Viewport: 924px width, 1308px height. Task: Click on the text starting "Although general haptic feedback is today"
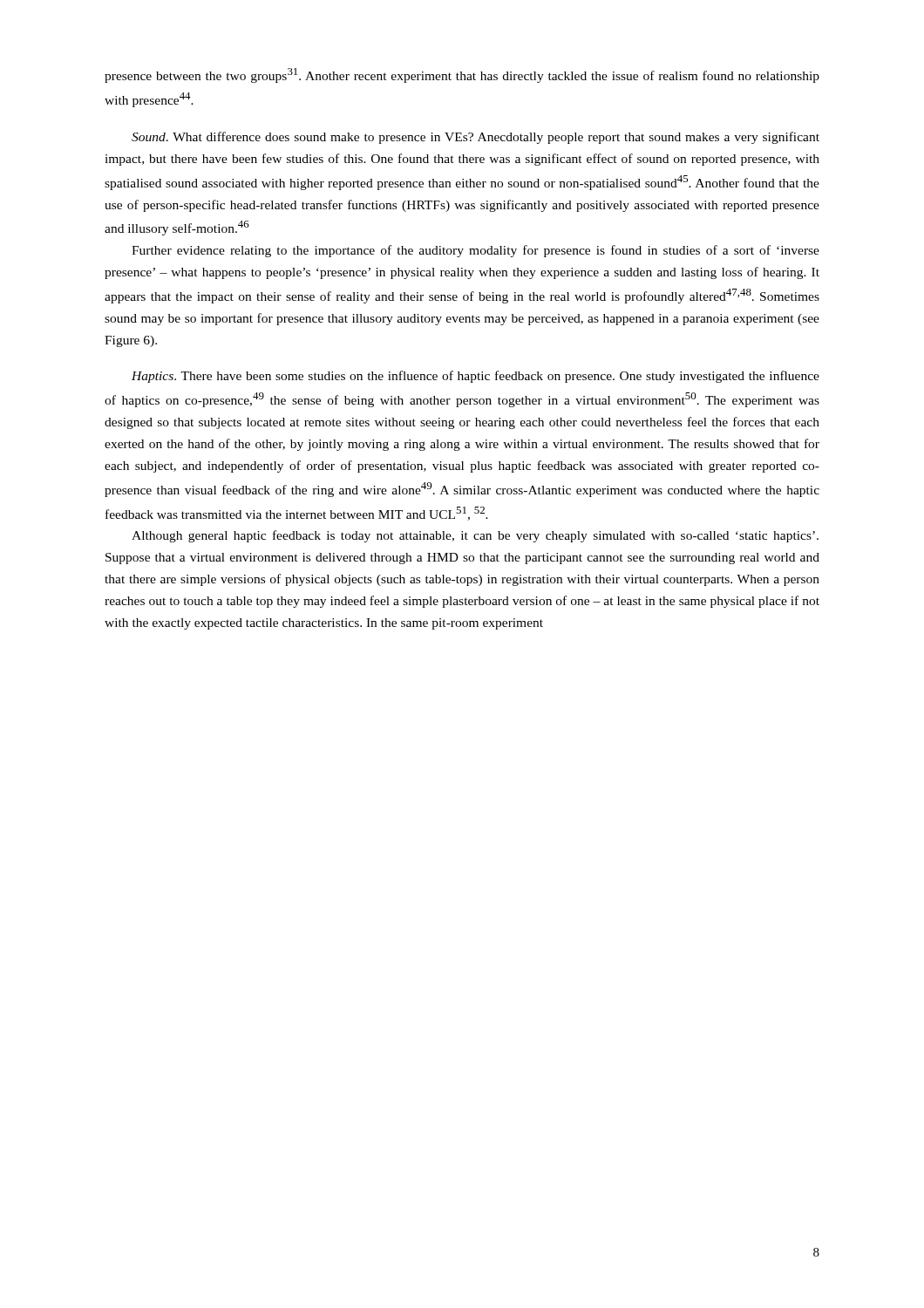(x=462, y=579)
